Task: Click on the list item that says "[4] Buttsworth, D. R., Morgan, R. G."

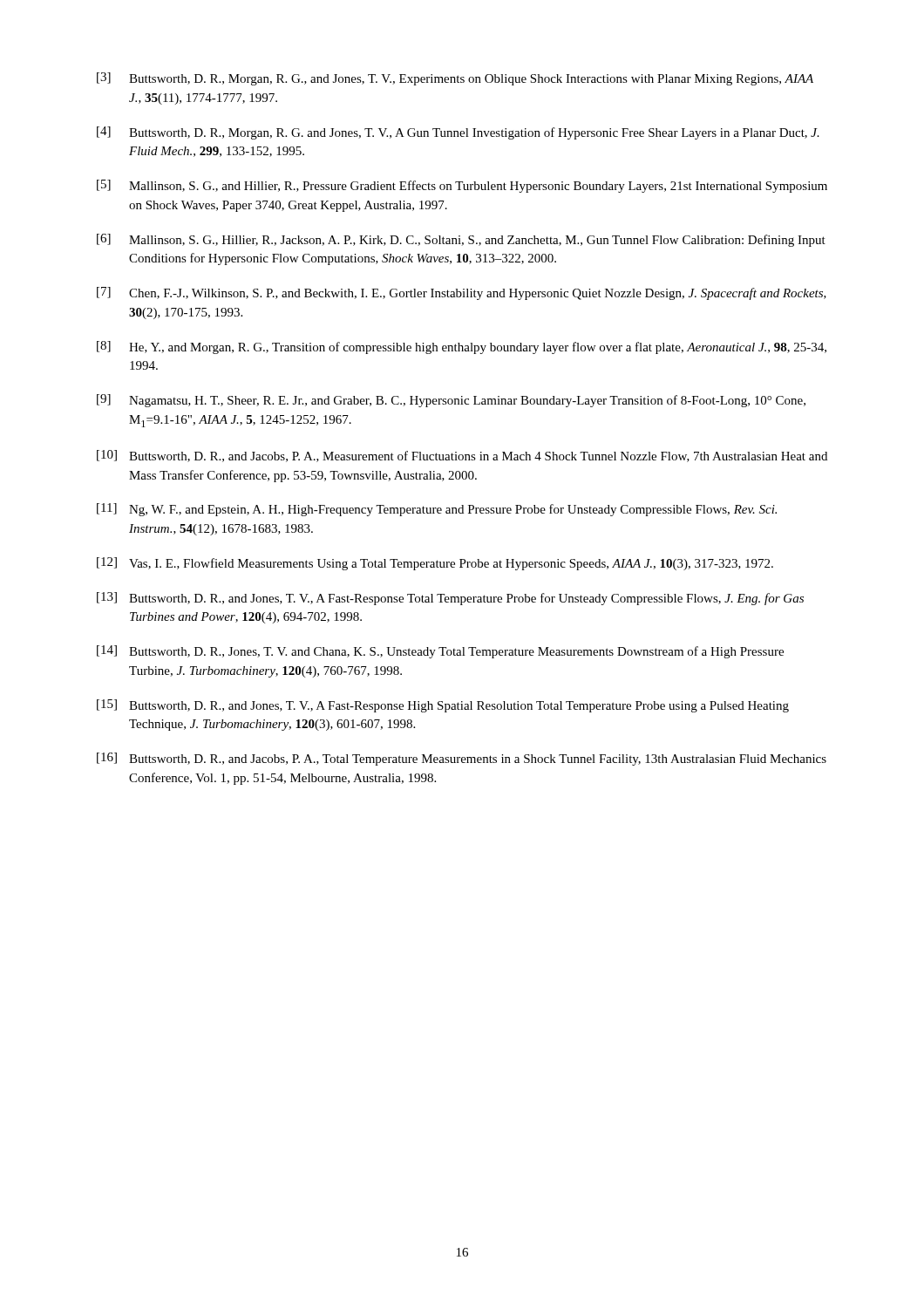Action: [462, 142]
